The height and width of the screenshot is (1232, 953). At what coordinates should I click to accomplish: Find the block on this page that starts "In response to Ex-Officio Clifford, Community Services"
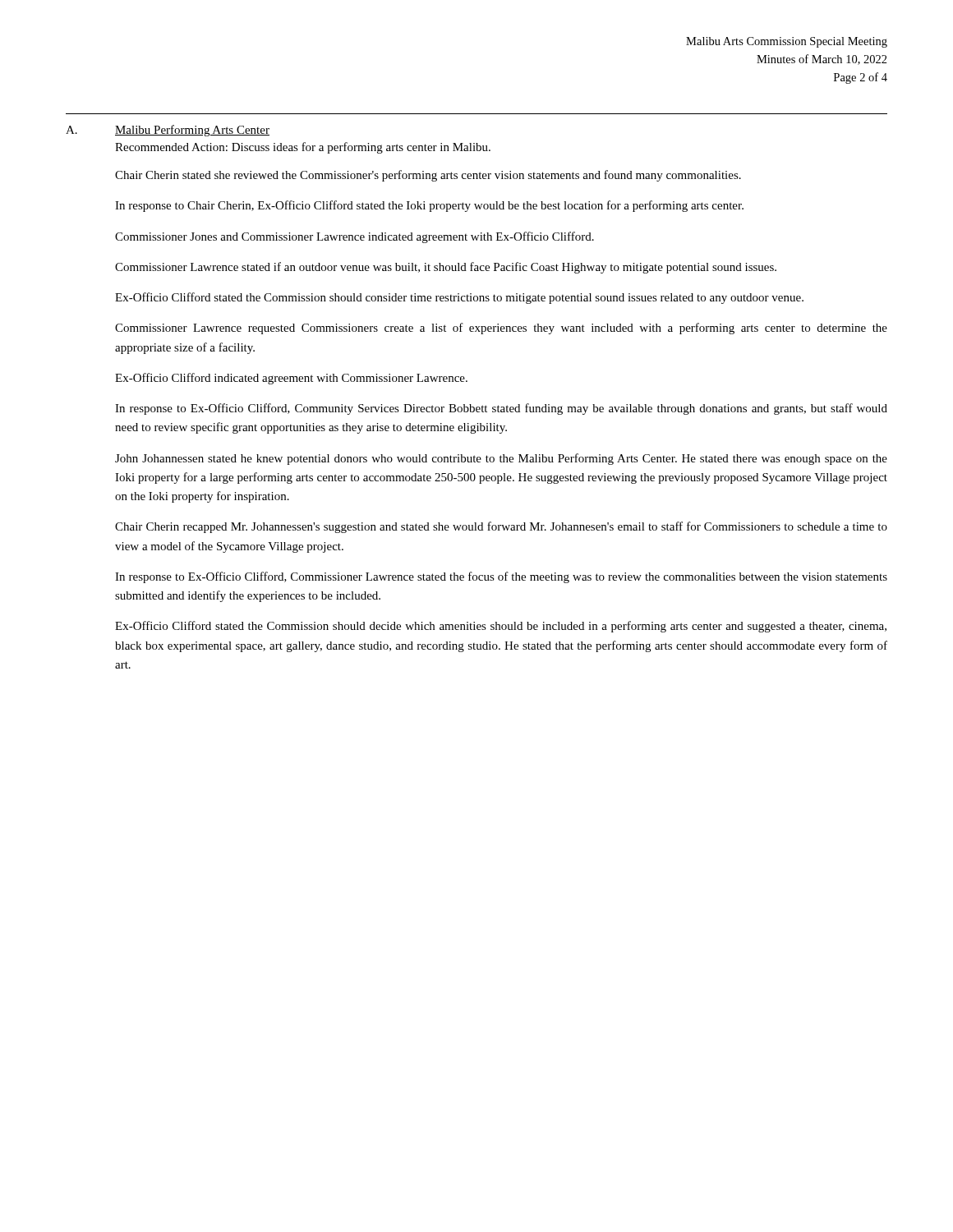pyautogui.click(x=501, y=418)
